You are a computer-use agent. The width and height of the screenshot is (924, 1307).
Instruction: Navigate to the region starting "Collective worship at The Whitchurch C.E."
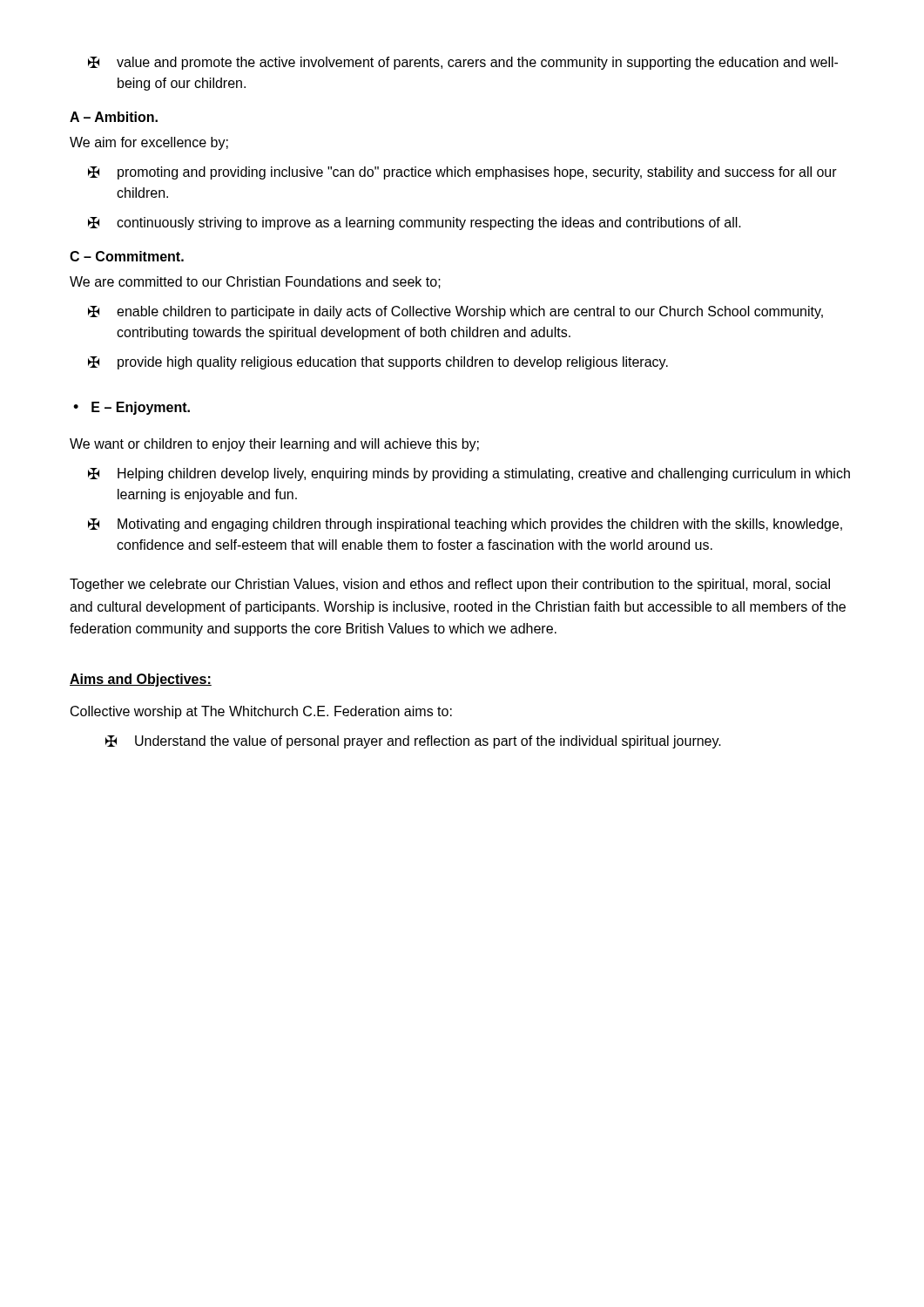click(x=261, y=711)
